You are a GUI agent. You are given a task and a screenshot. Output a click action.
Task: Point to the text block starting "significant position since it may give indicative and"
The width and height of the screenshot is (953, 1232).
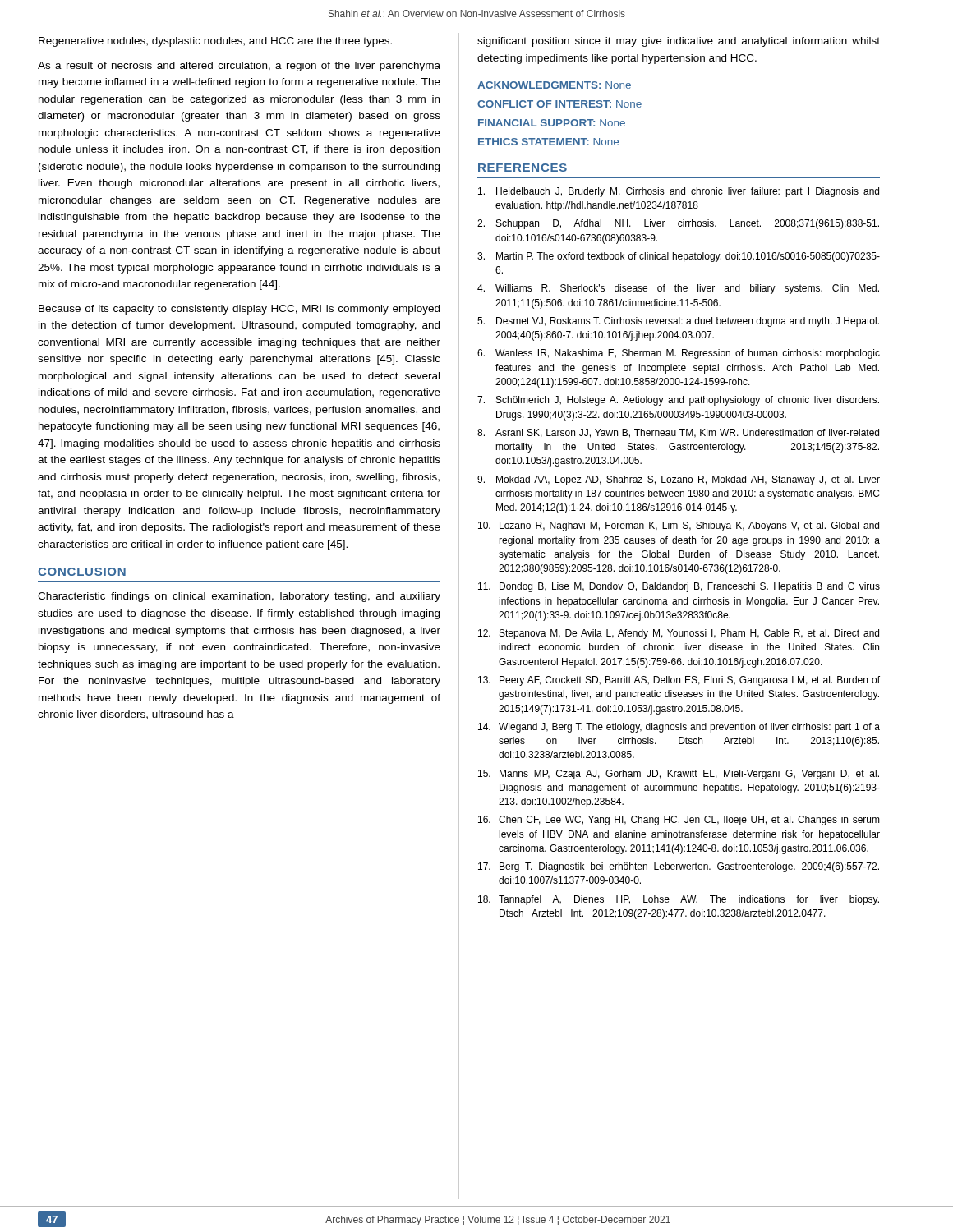pos(679,49)
